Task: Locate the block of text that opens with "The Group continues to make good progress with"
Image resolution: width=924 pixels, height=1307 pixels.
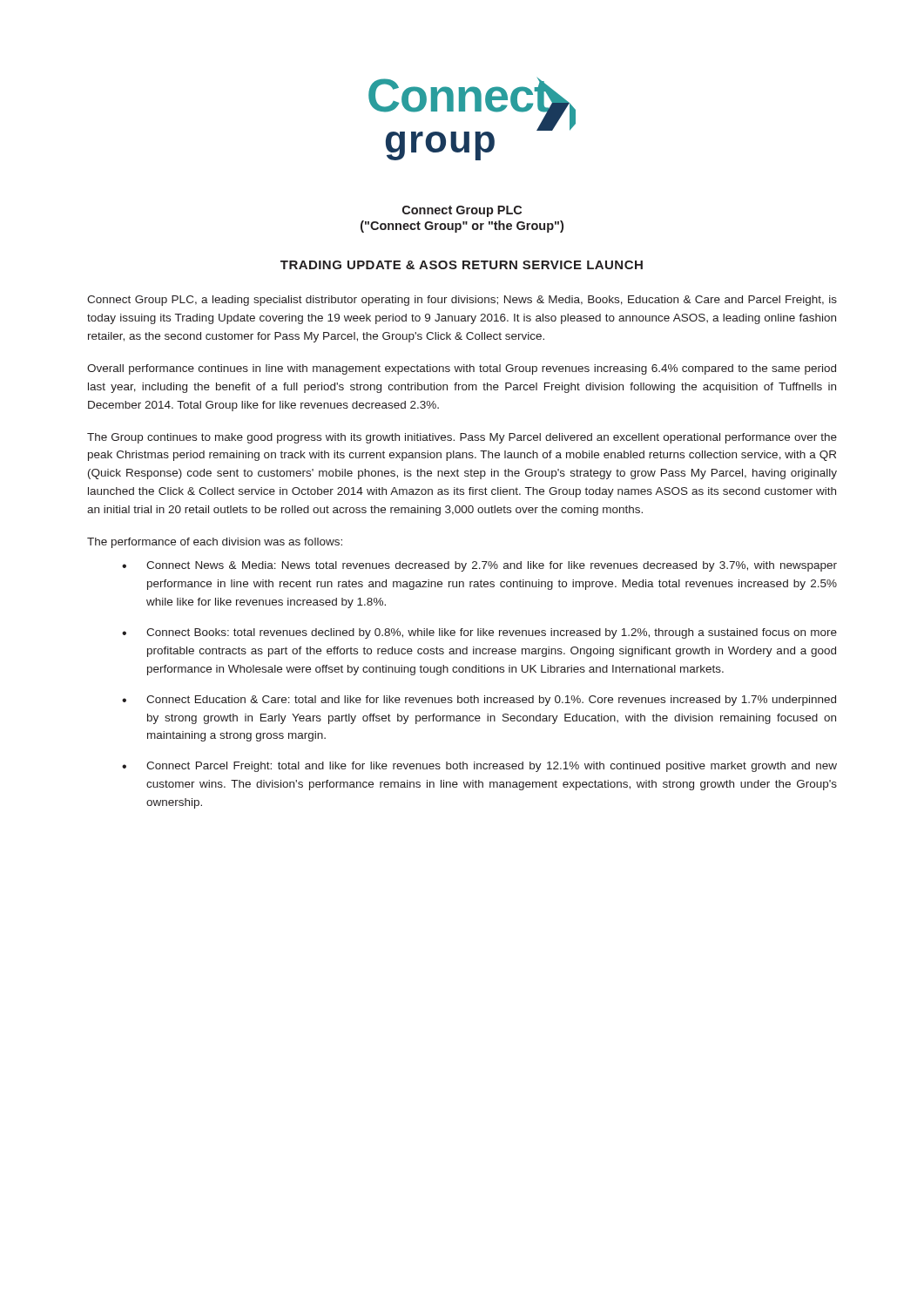Action: [462, 473]
